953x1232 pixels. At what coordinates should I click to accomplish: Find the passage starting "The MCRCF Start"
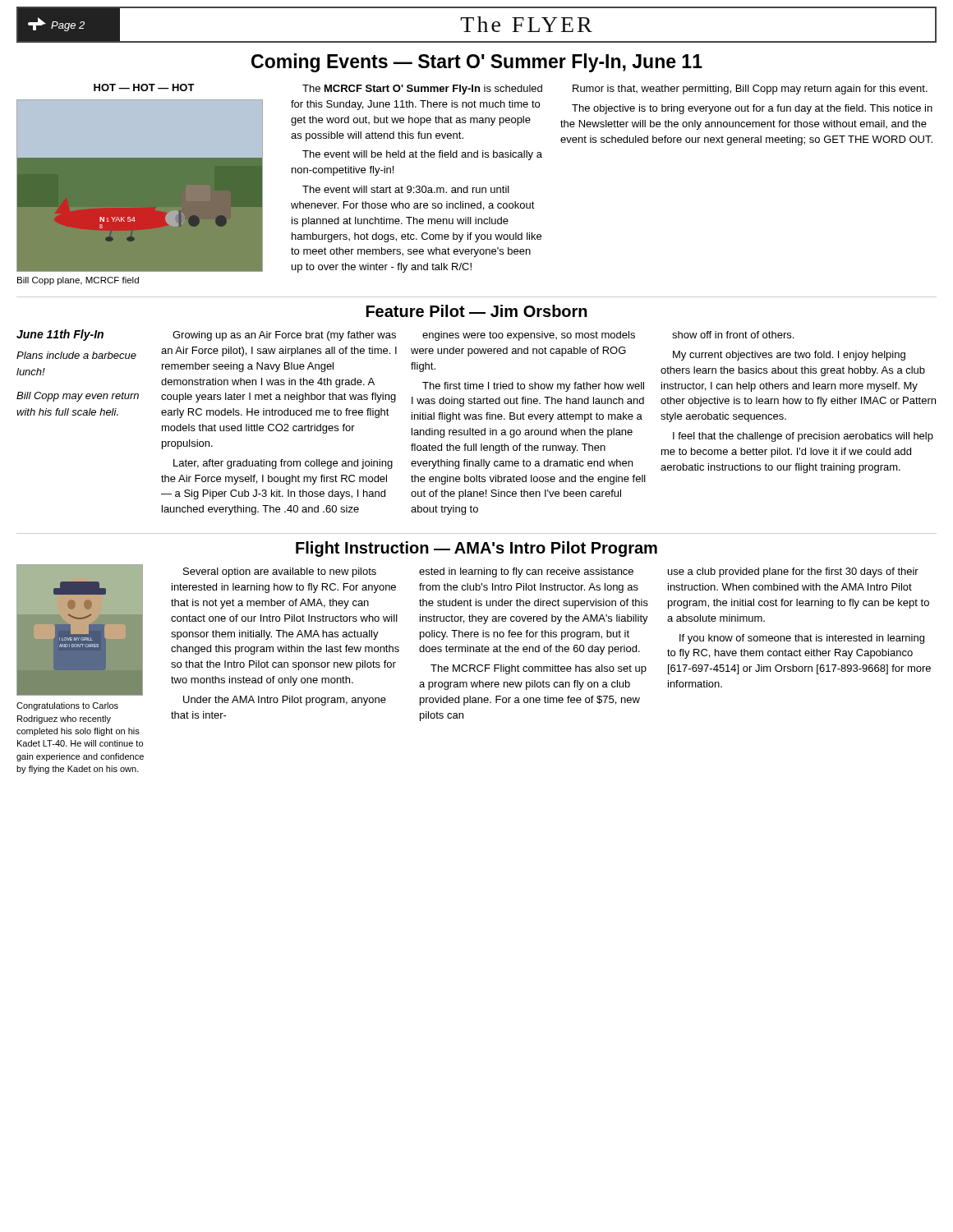pos(417,178)
